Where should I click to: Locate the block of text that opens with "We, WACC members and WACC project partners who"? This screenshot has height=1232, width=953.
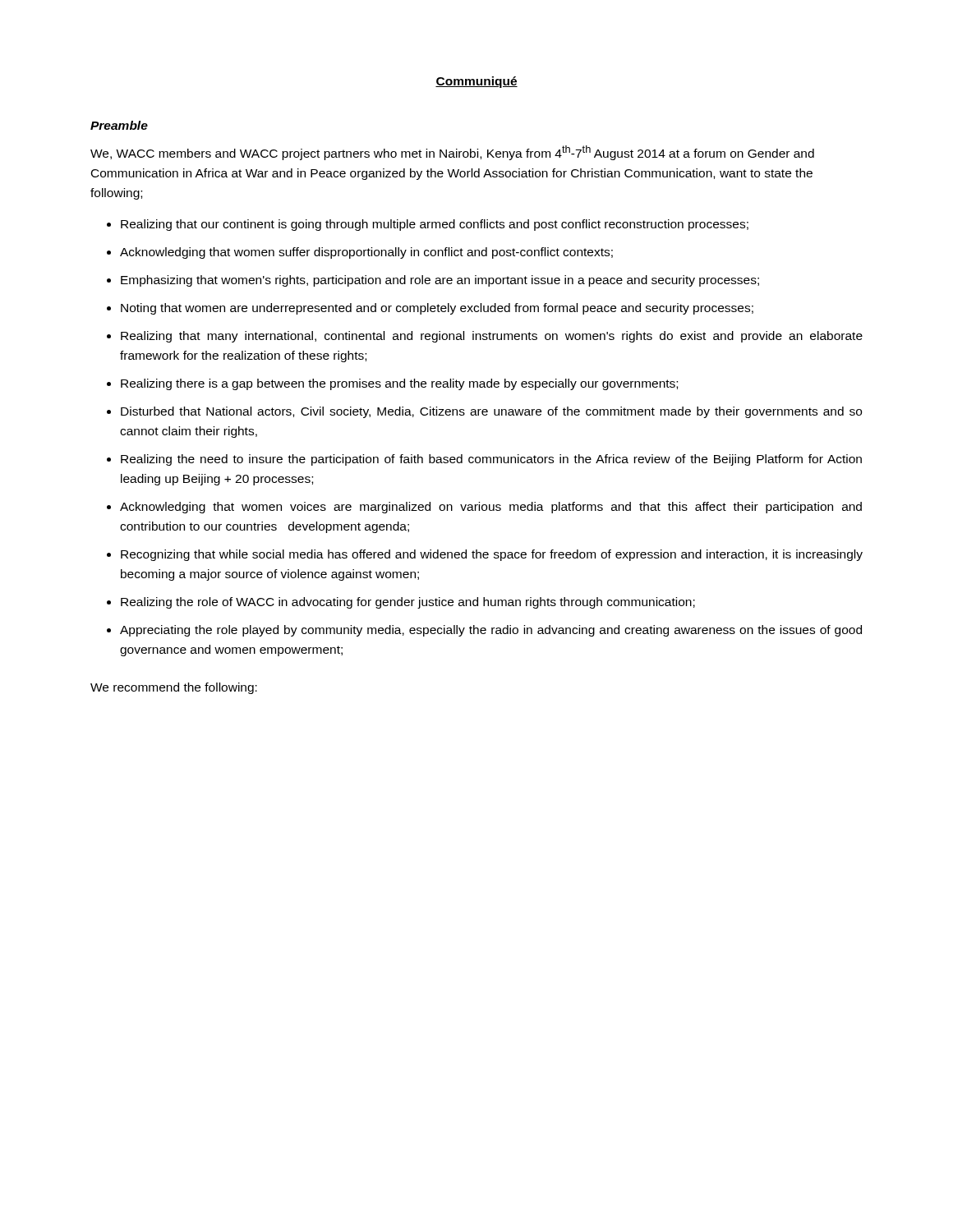click(452, 171)
